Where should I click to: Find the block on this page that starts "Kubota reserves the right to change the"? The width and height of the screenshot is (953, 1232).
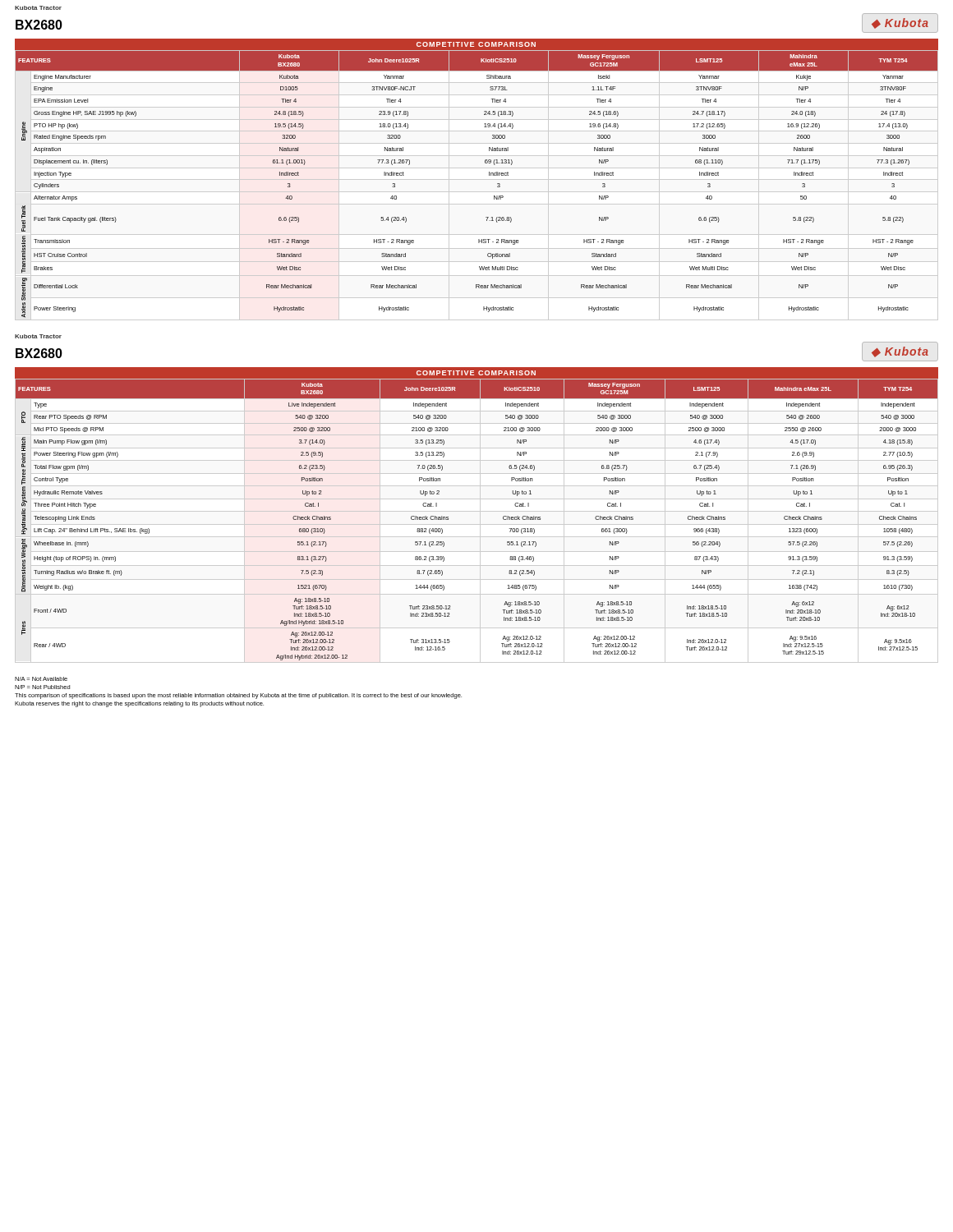pos(139,704)
